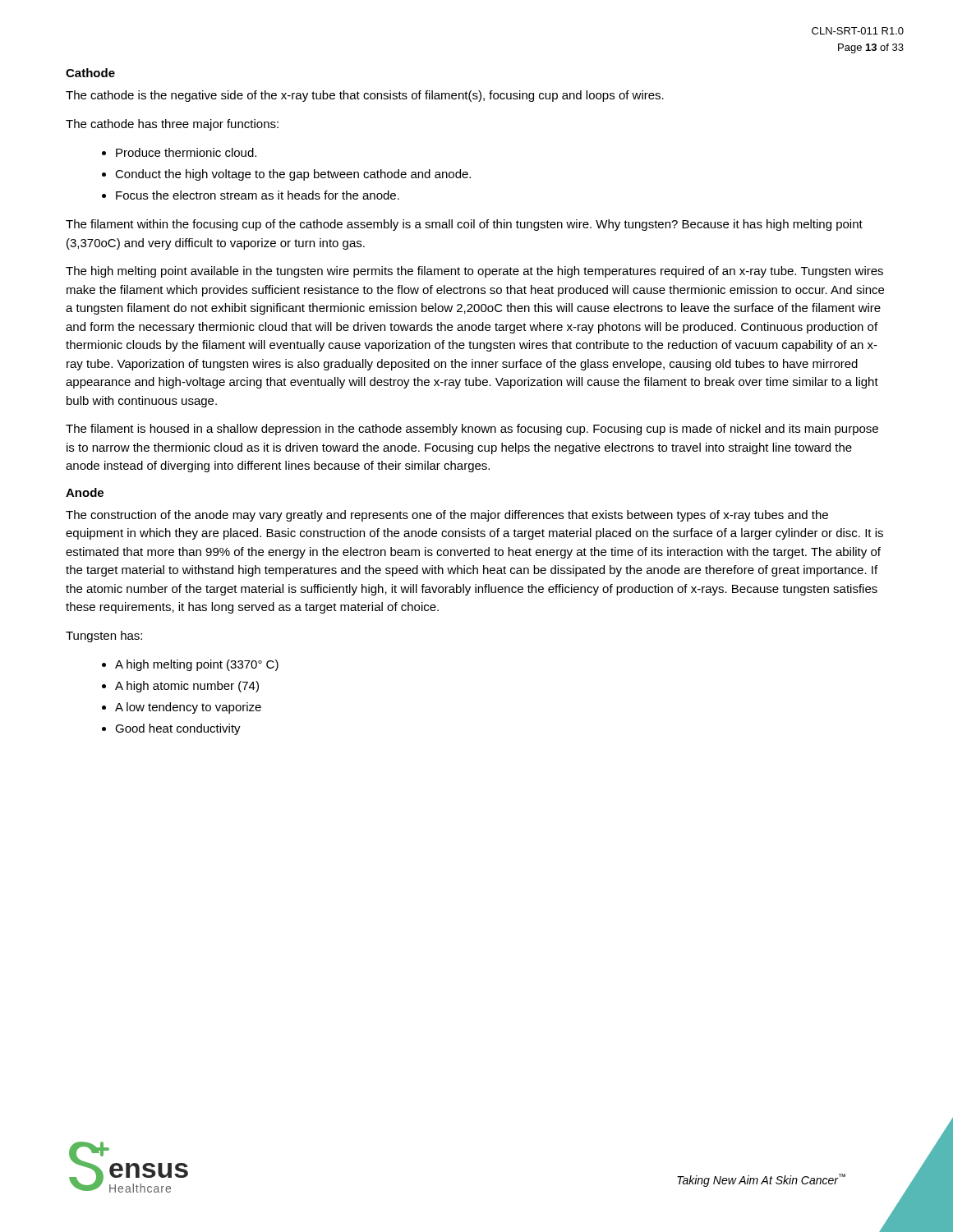Find the element starting "The construction of the anode"
This screenshot has width=953, height=1232.
[475, 560]
